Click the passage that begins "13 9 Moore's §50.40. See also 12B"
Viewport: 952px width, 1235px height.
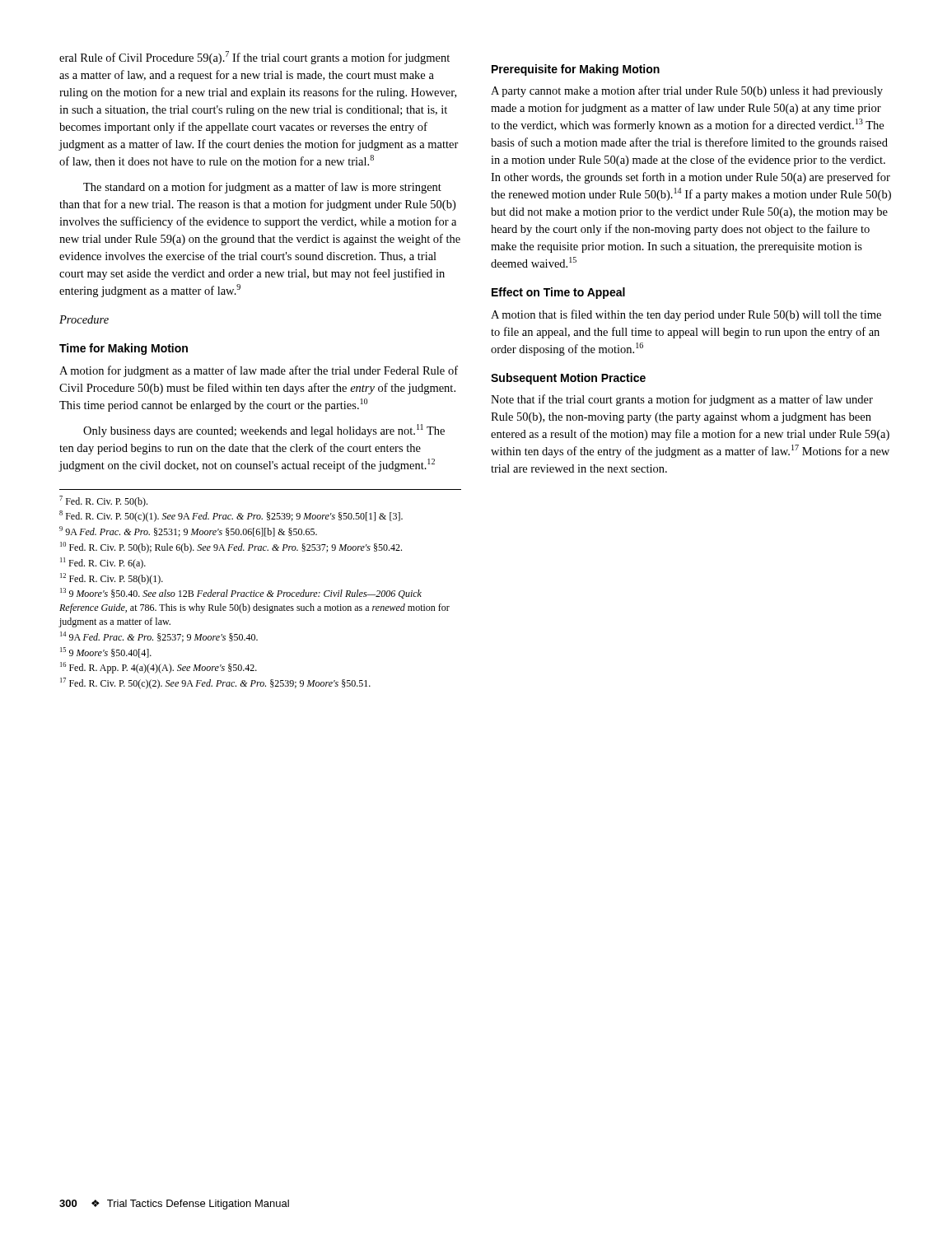(260, 608)
